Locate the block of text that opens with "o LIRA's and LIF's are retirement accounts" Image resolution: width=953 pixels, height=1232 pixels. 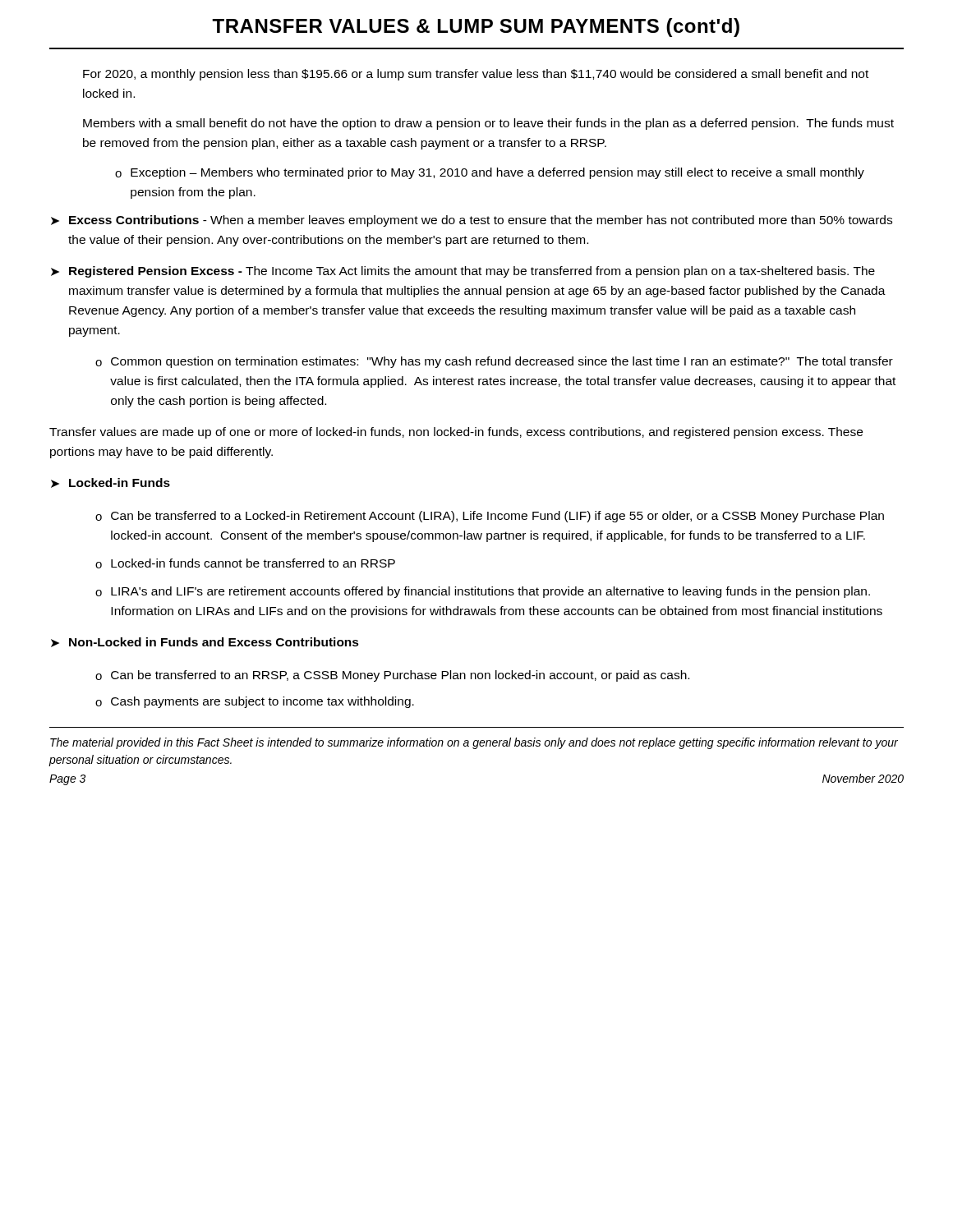tap(500, 601)
